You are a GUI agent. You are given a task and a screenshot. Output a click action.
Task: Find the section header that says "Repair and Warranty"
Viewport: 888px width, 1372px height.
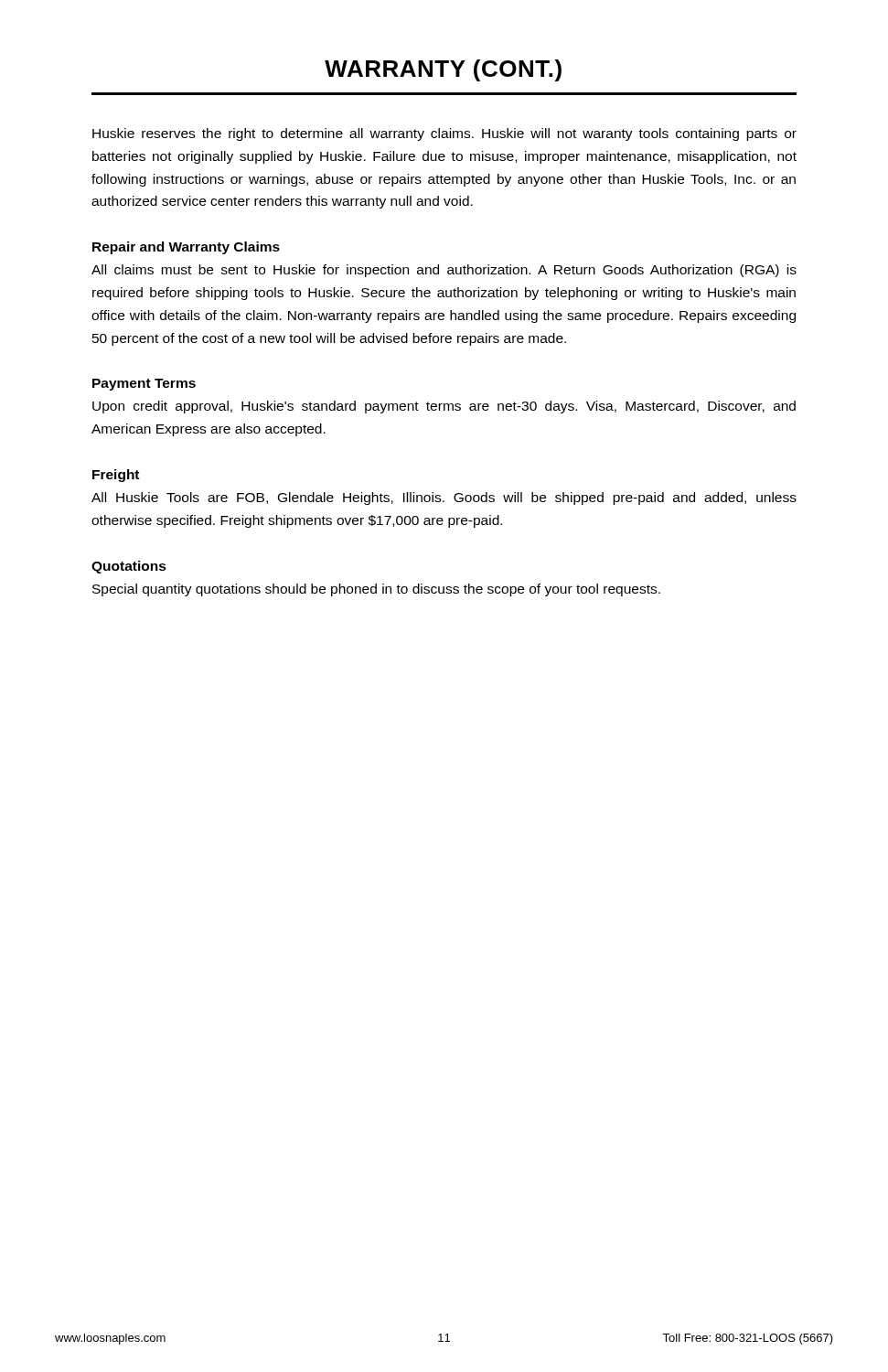(186, 247)
